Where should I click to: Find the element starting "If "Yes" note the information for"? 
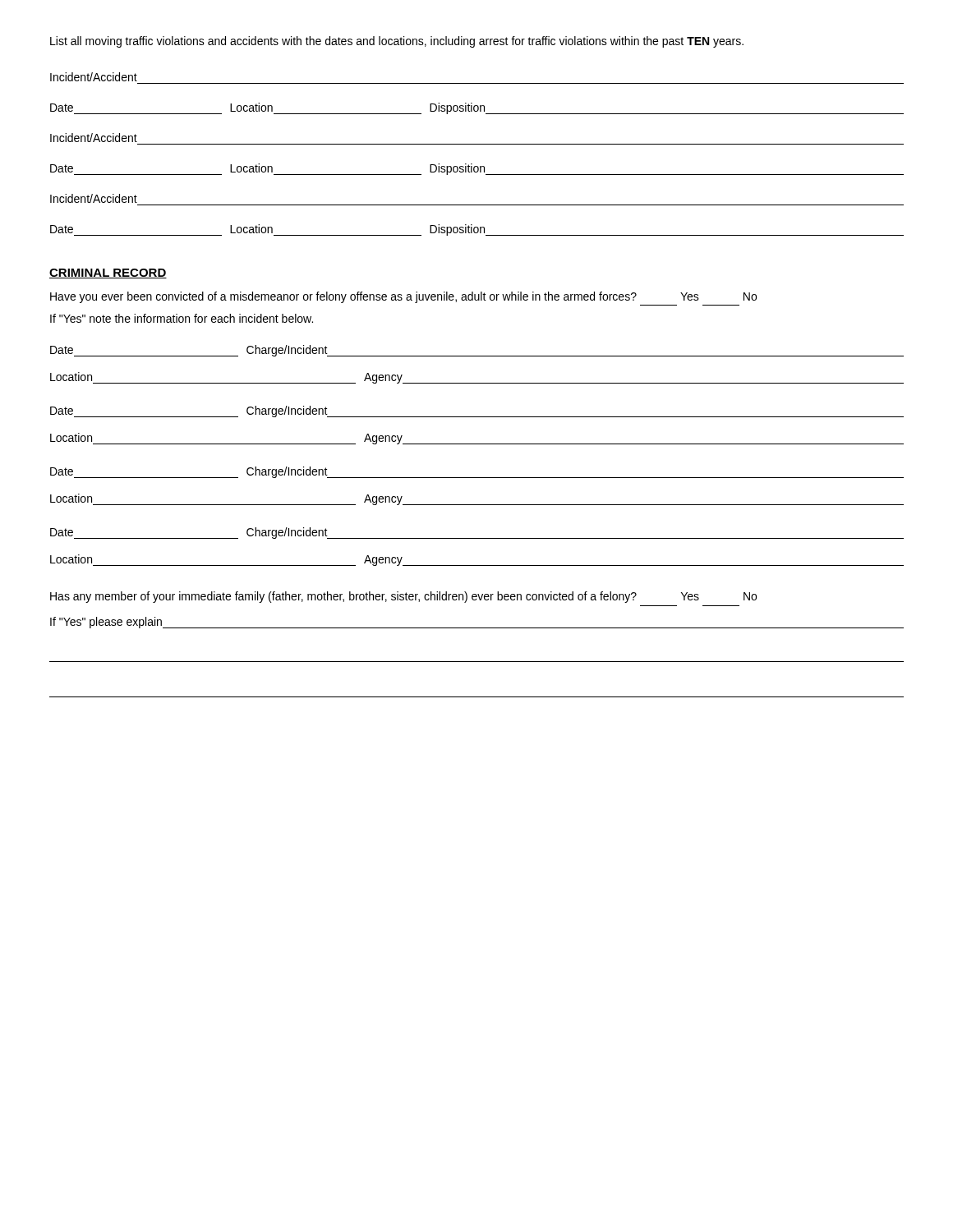click(x=182, y=319)
